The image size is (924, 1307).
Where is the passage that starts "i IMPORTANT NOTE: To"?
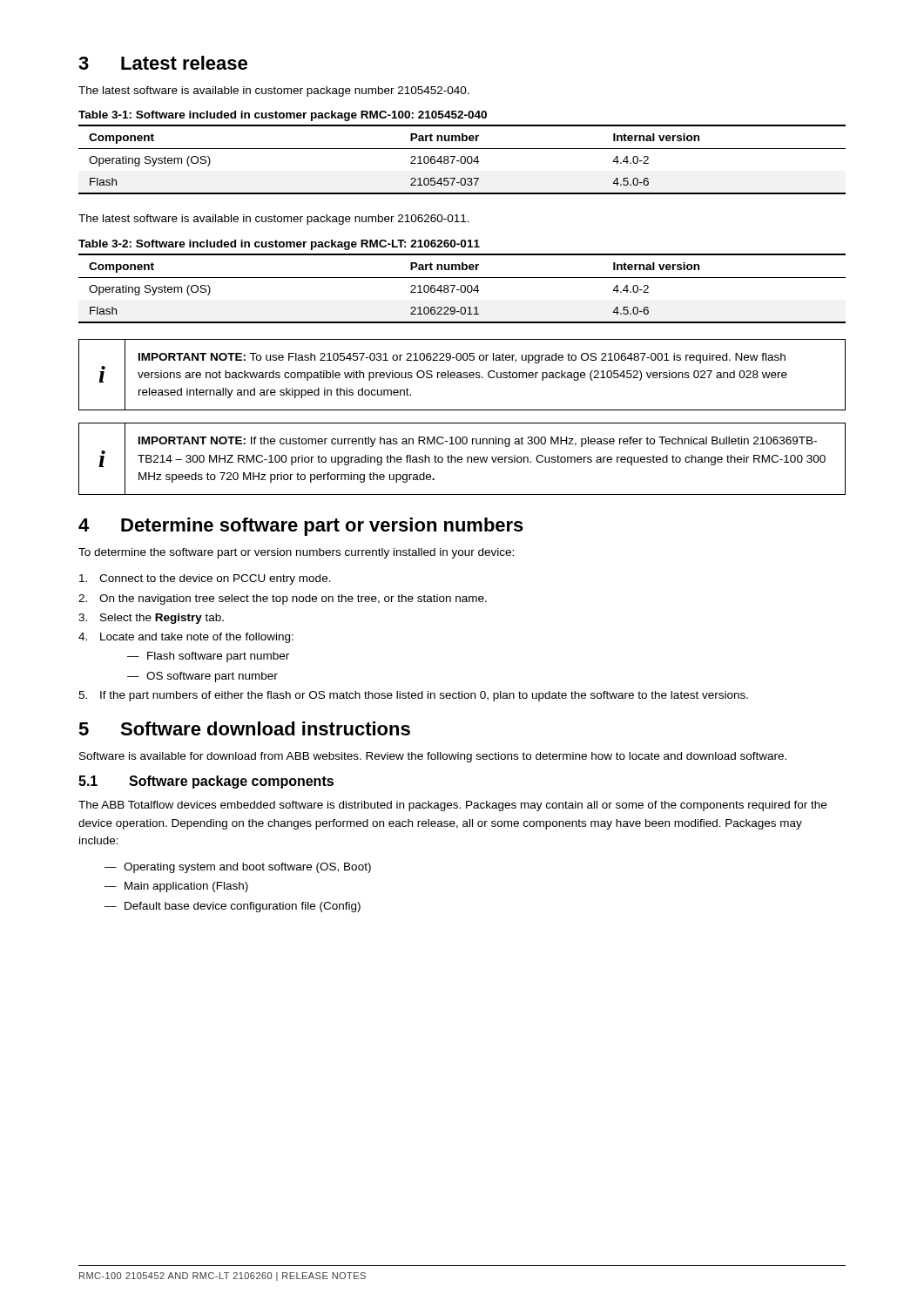462,375
